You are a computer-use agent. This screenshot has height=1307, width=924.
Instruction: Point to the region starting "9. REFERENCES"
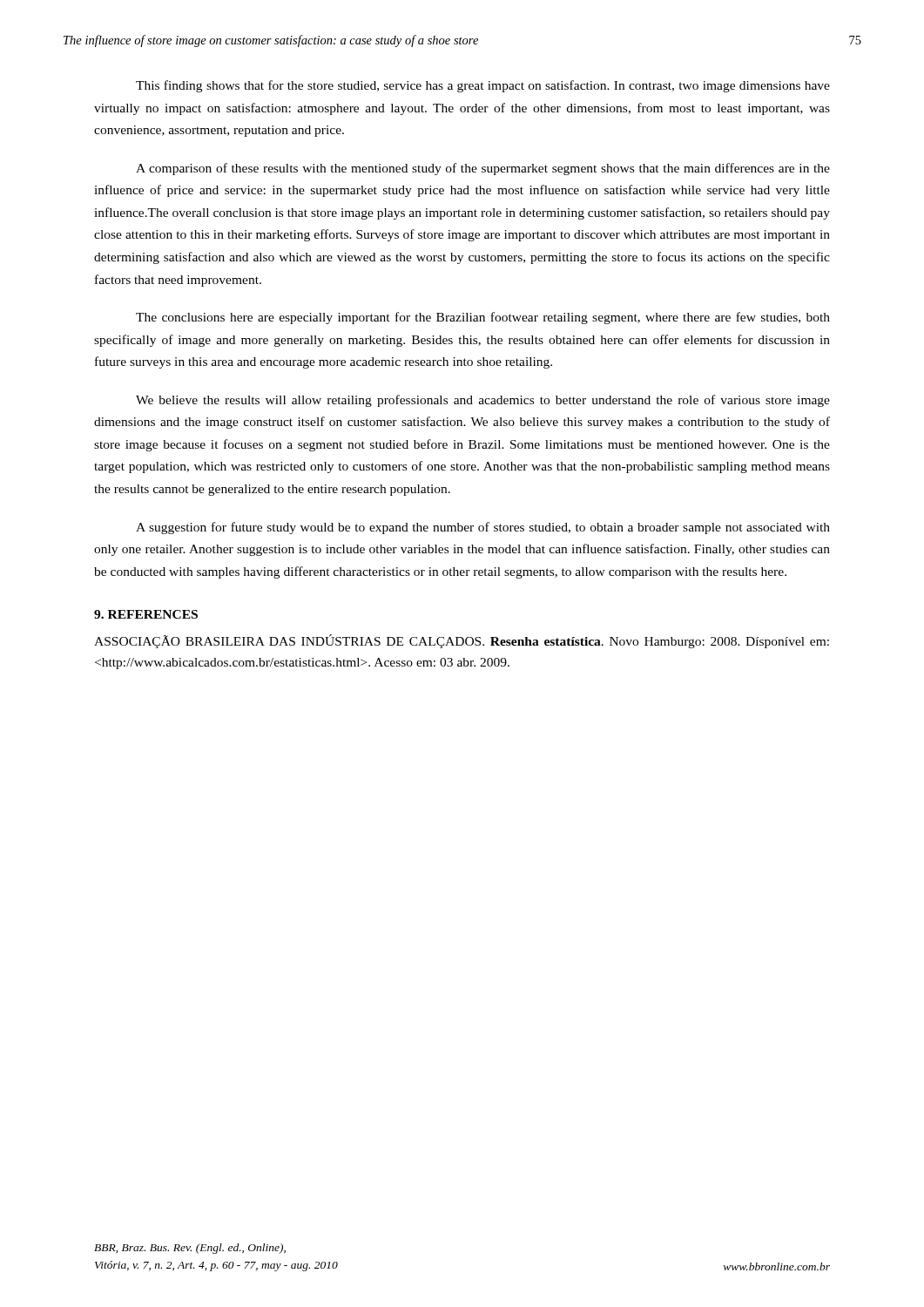[146, 614]
